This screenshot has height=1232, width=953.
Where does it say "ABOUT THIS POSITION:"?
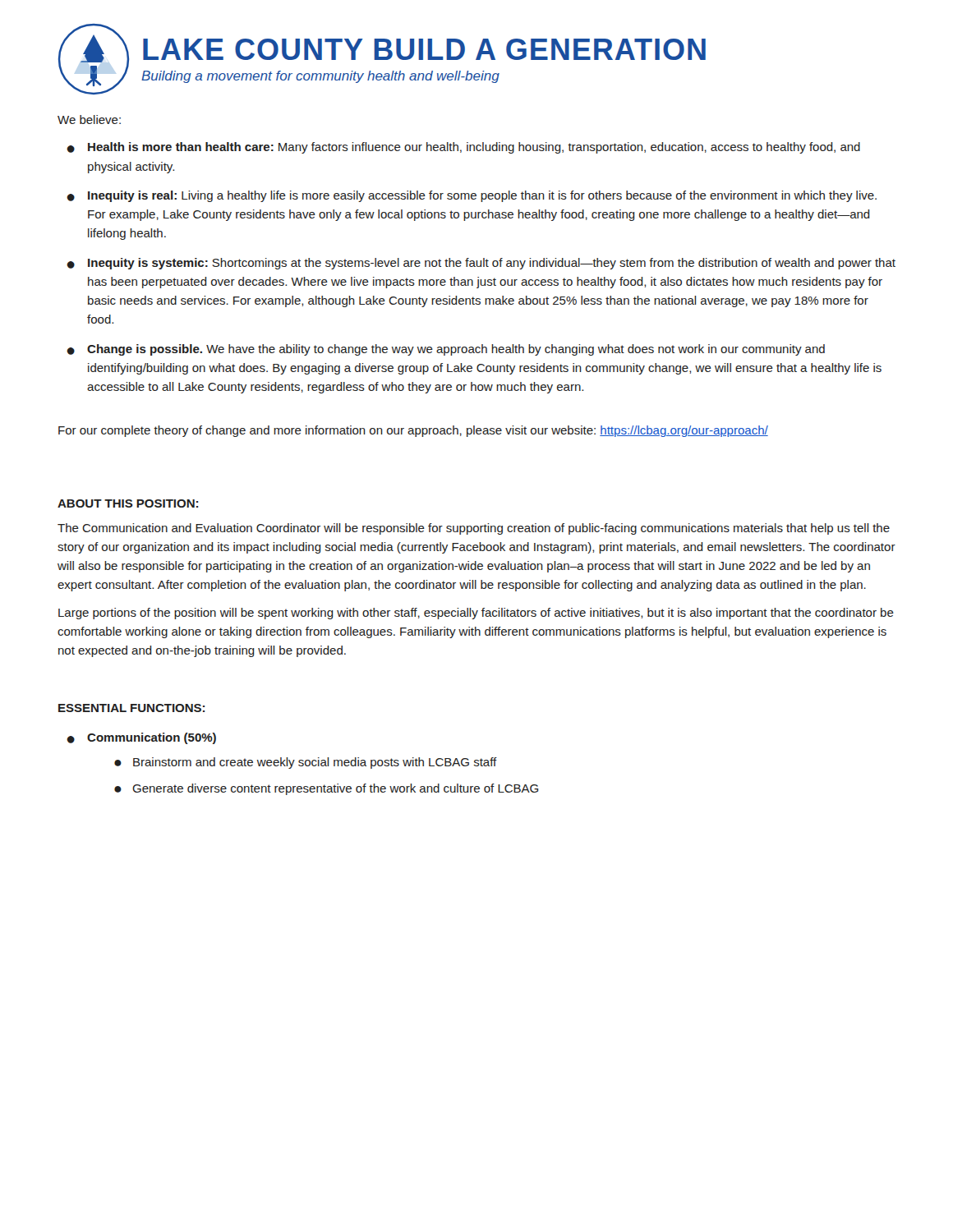coord(128,503)
